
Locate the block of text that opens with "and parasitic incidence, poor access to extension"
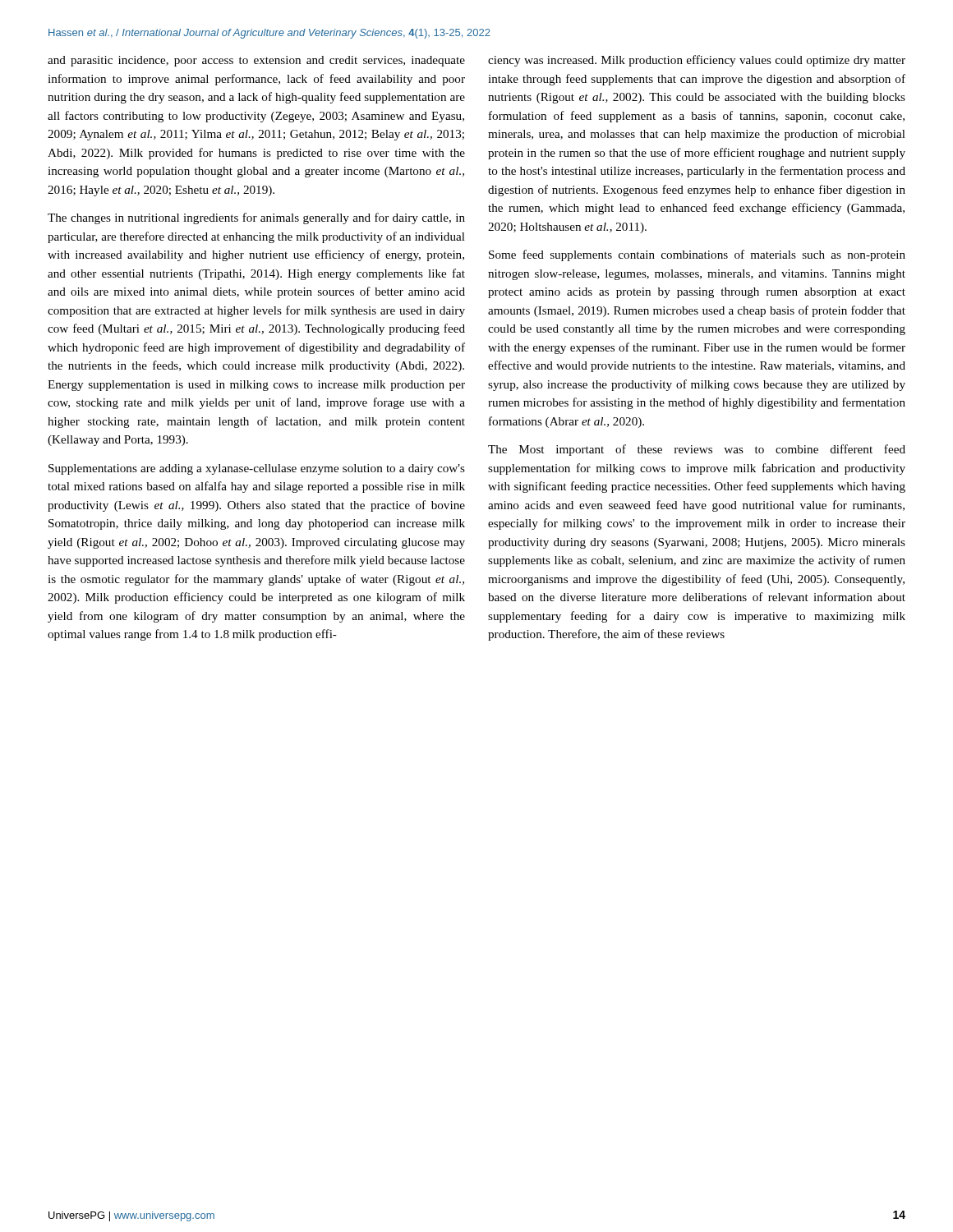(x=256, y=125)
